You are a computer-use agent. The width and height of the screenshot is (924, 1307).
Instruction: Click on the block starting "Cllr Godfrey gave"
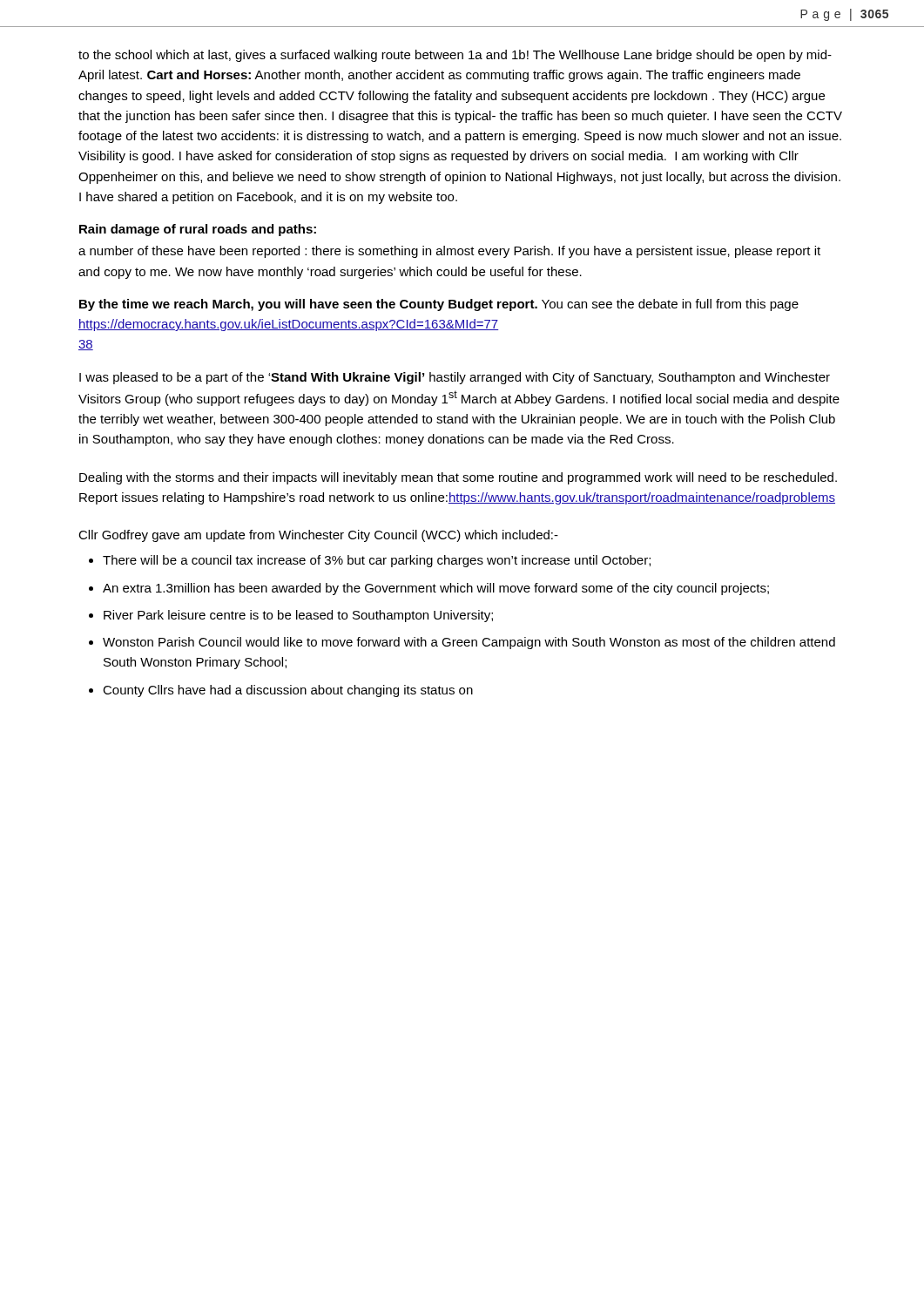coord(318,535)
